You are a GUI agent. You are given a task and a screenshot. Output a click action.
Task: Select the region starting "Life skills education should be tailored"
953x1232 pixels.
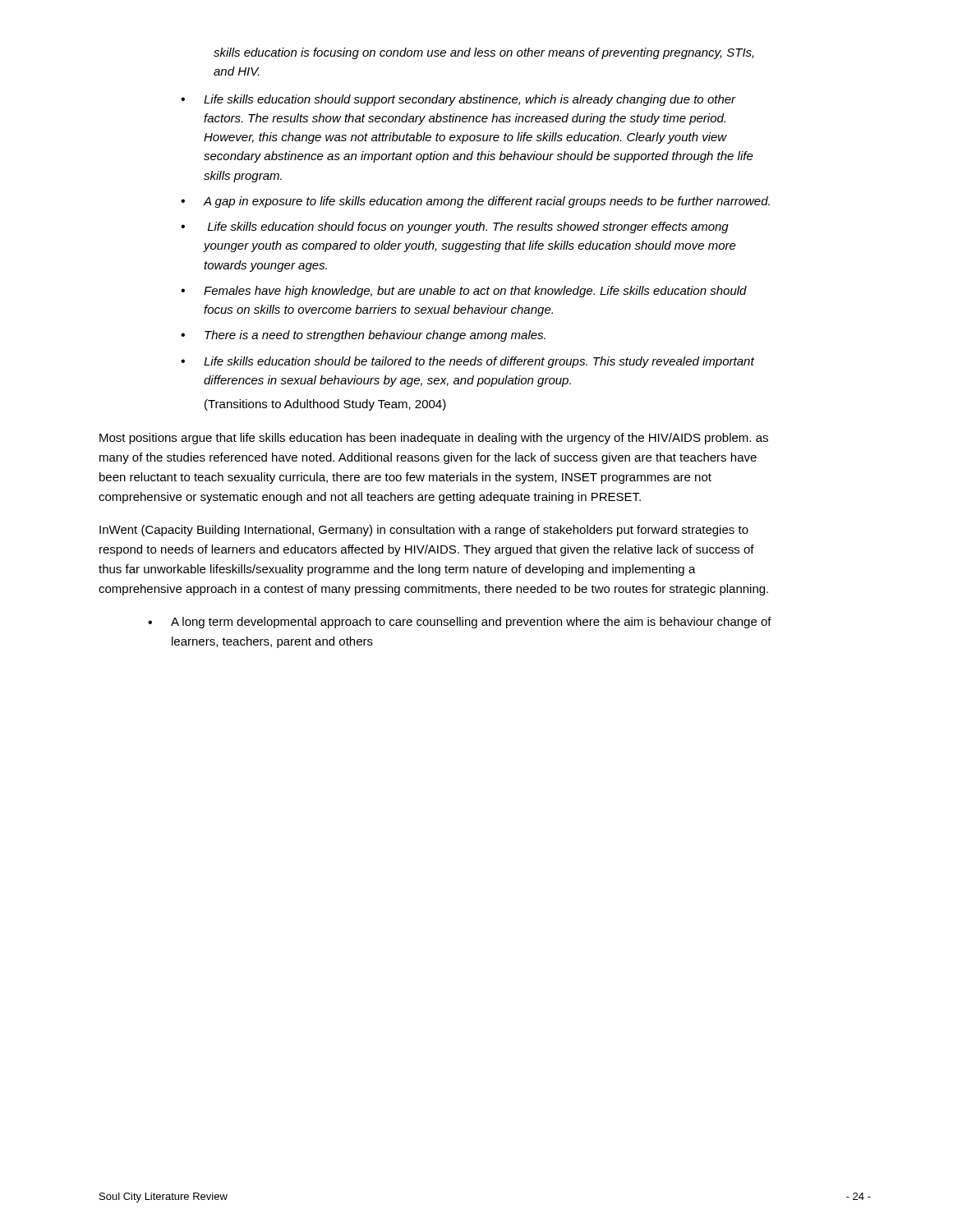(x=488, y=383)
